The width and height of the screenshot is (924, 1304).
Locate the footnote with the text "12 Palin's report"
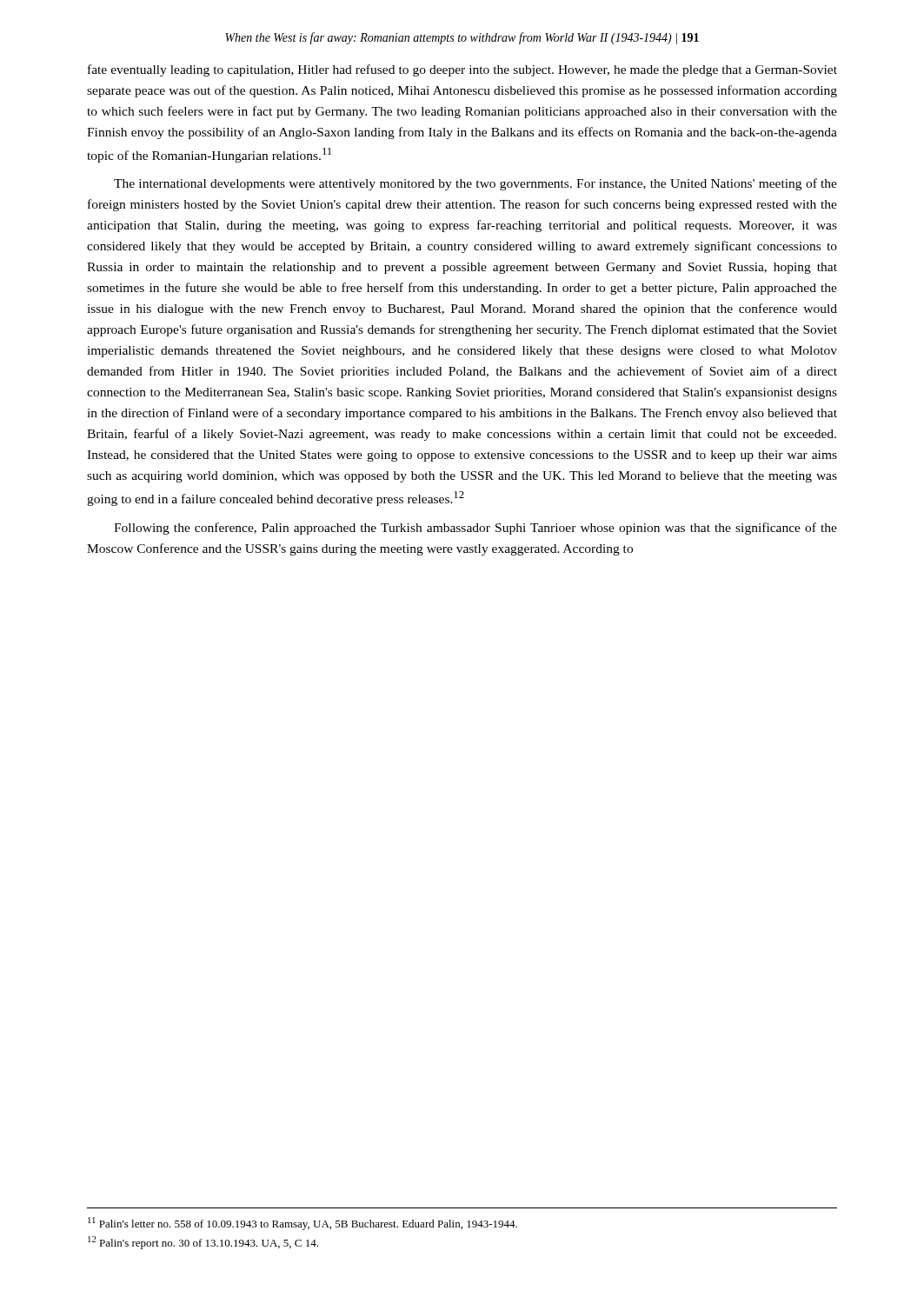[x=203, y=1243]
